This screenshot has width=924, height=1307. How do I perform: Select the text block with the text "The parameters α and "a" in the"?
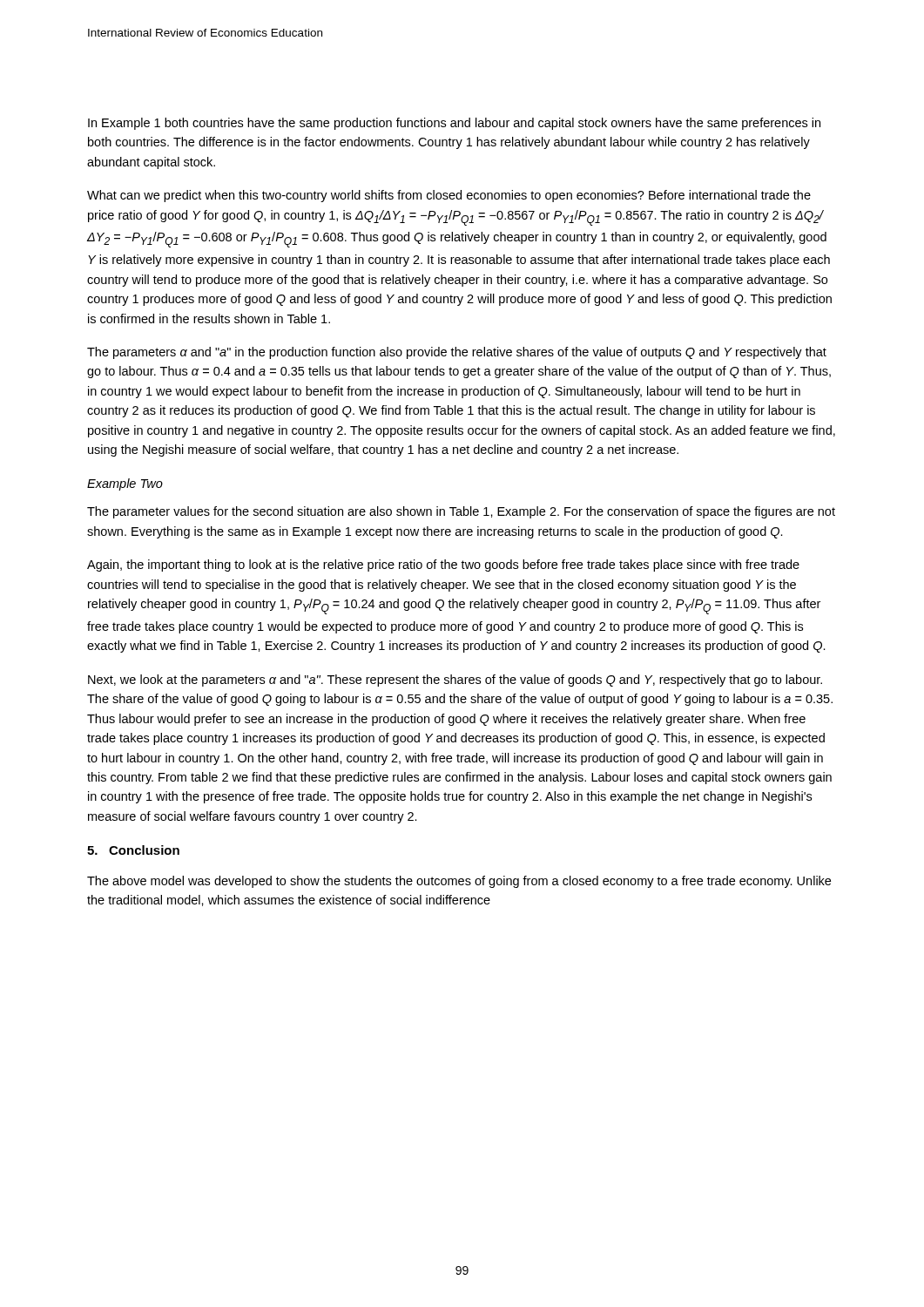(461, 401)
